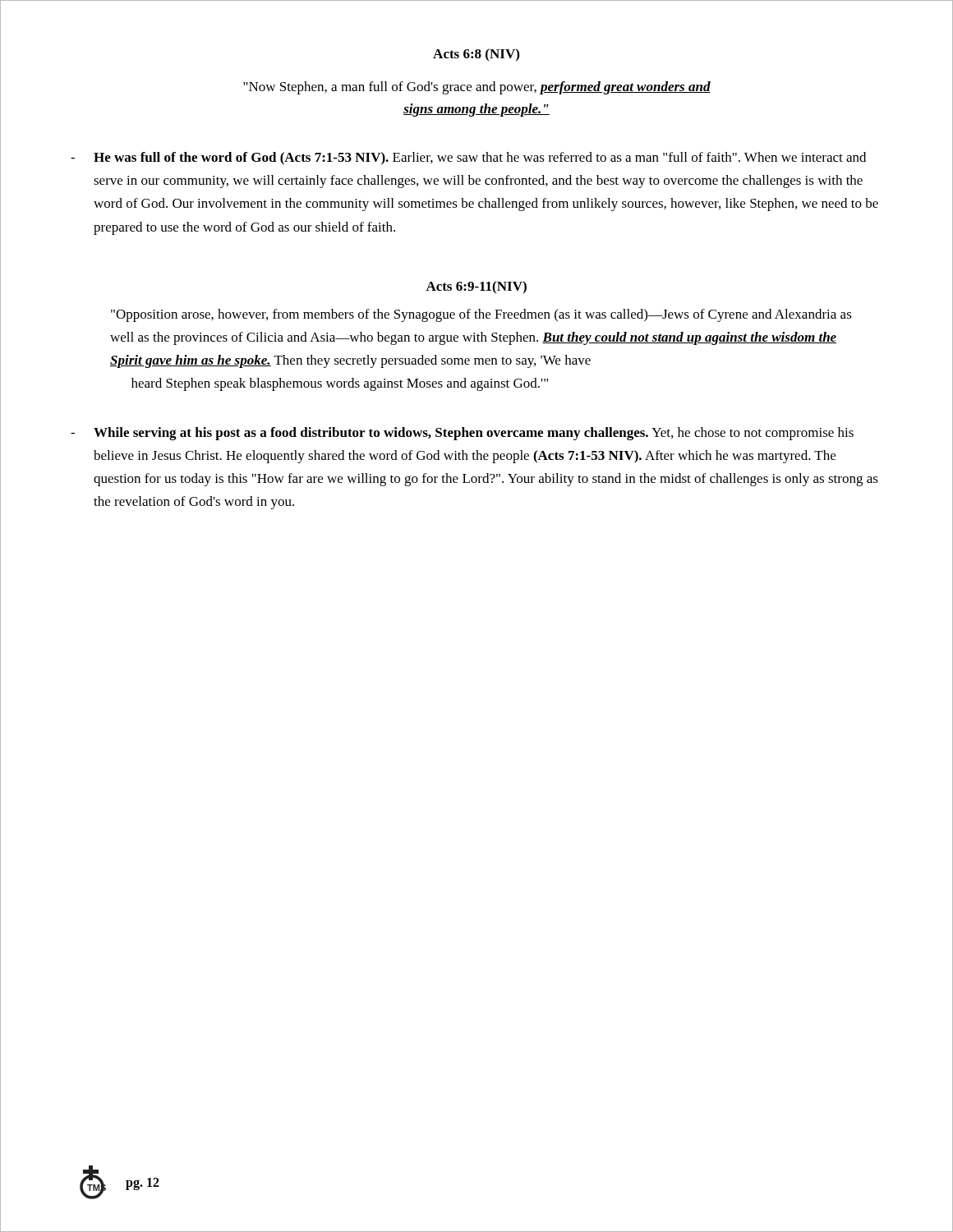Find the element starting ""Opposition arose, however, from members of"
Viewport: 953px width, 1232px height.
tap(481, 348)
